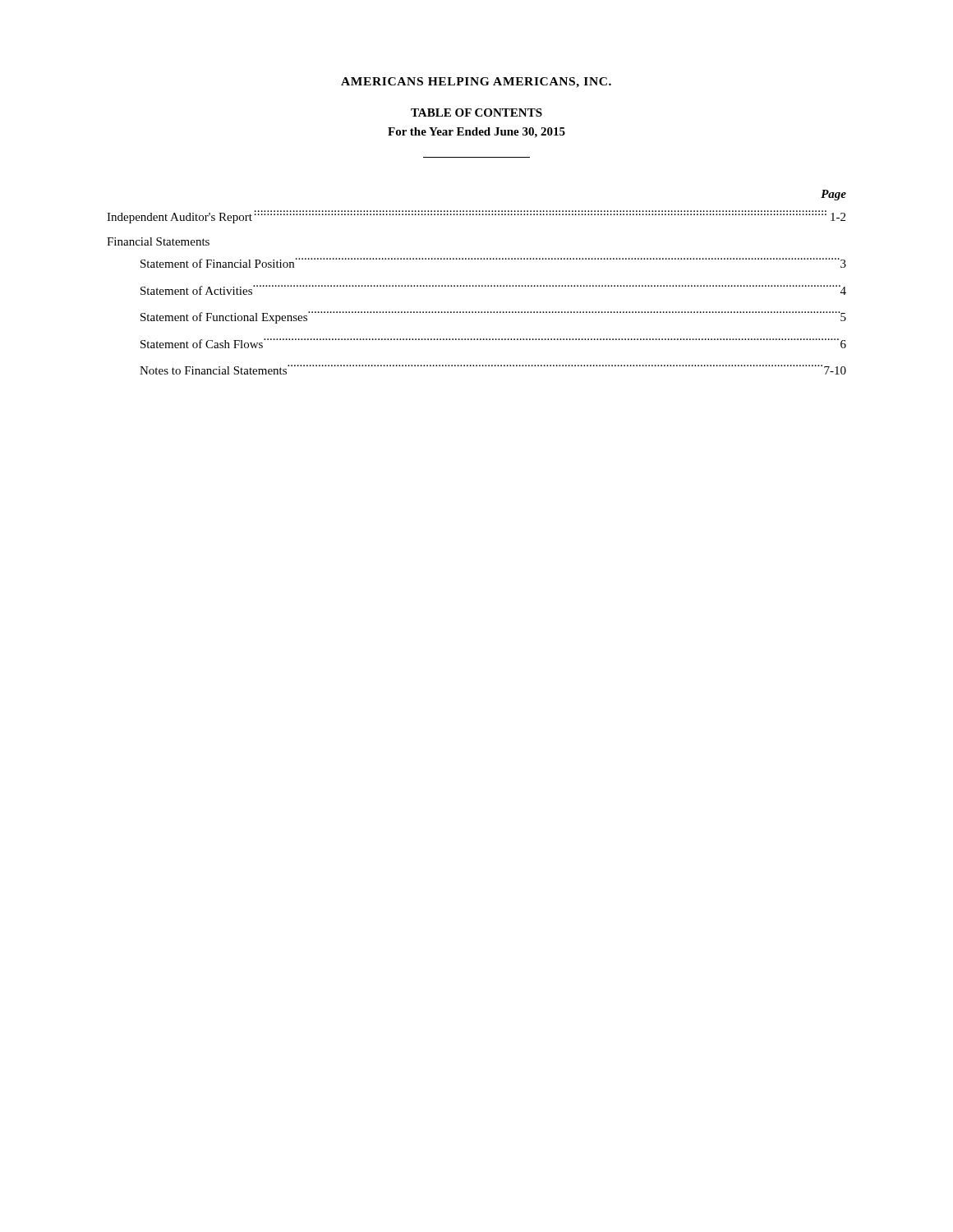This screenshot has height=1232, width=953.
Task: Point to the text block starting "Financial Statements"
Action: [x=158, y=241]
